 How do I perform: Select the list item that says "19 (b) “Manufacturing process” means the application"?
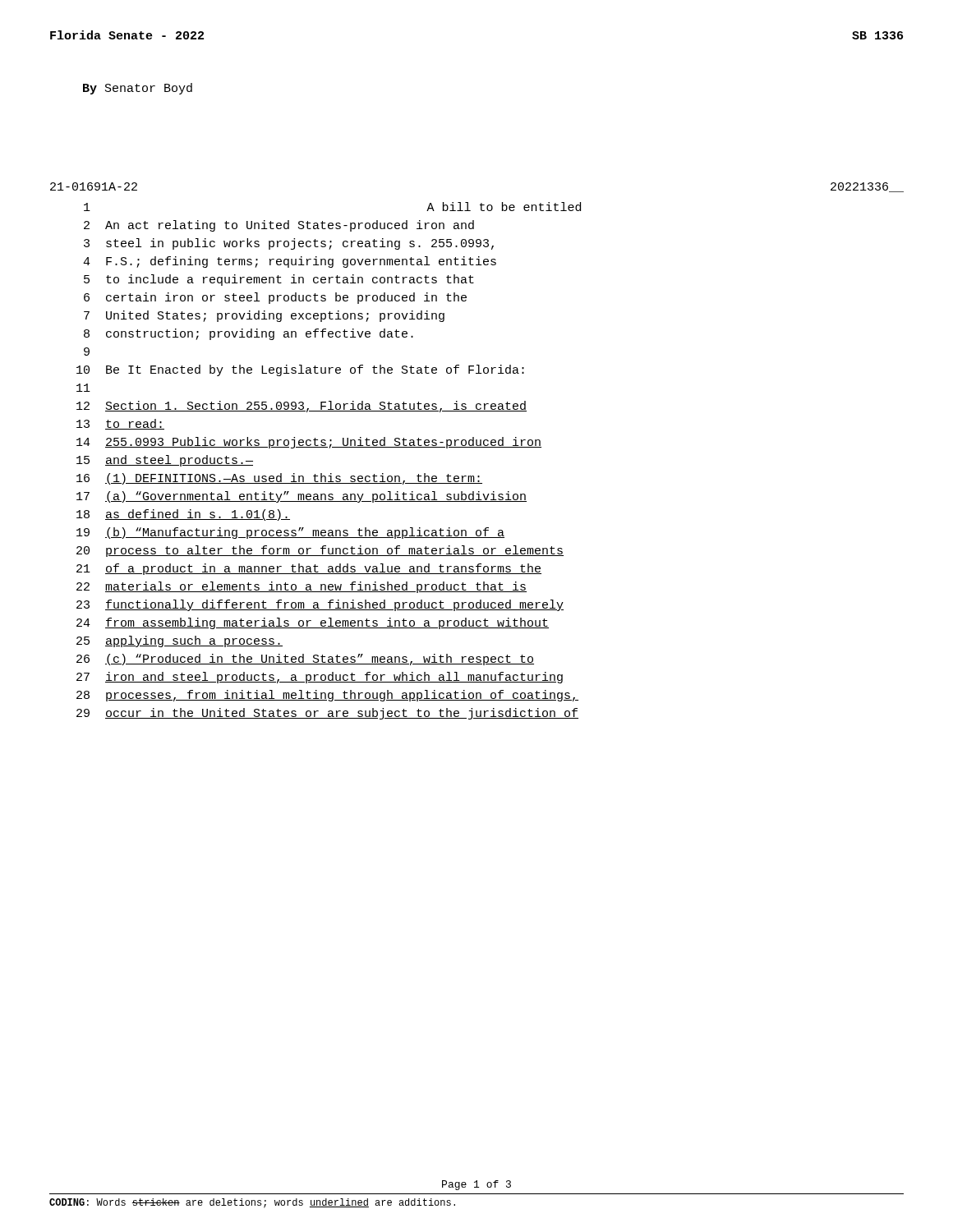(476, 533)
